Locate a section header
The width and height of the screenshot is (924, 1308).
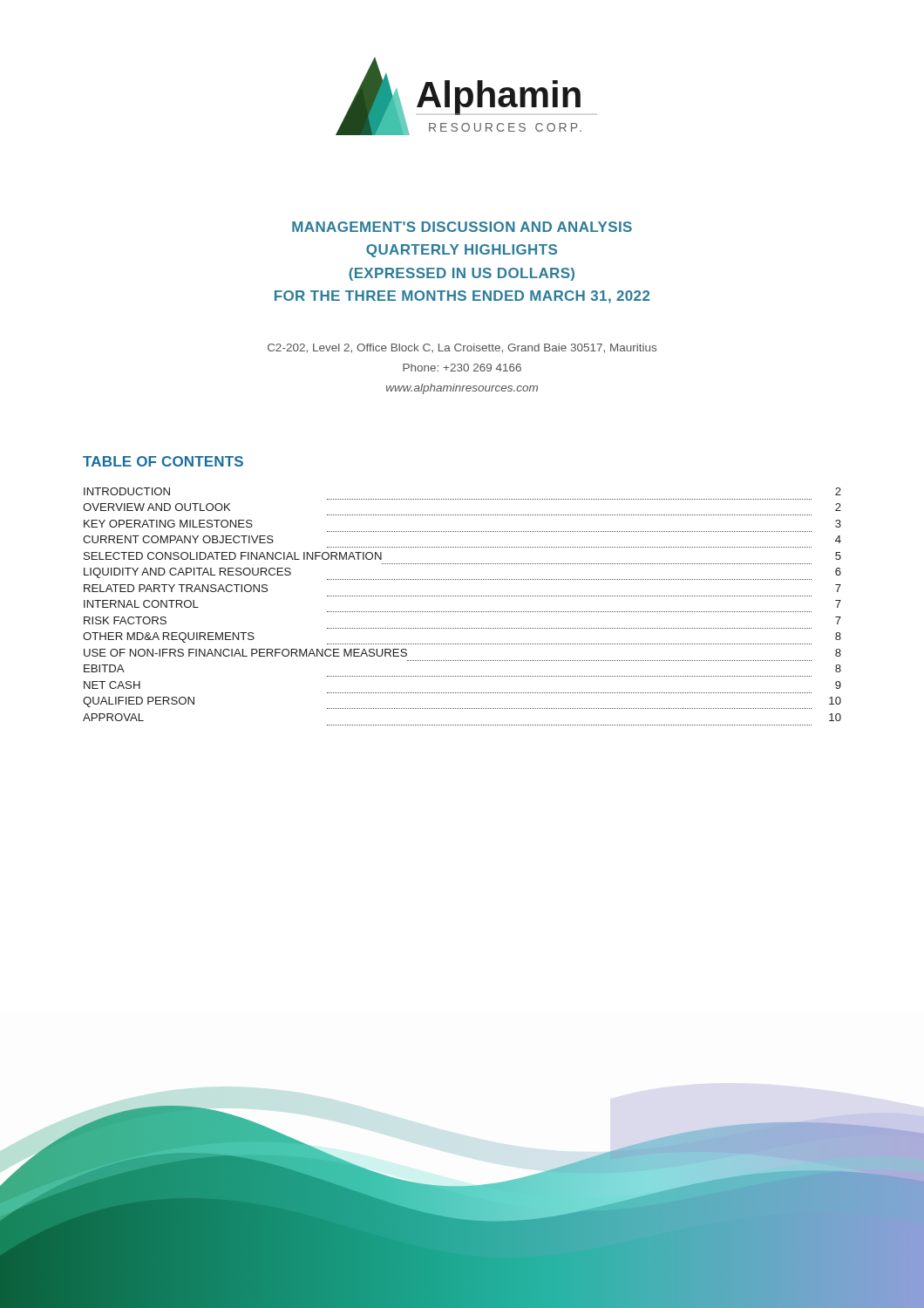pos(163,462)
